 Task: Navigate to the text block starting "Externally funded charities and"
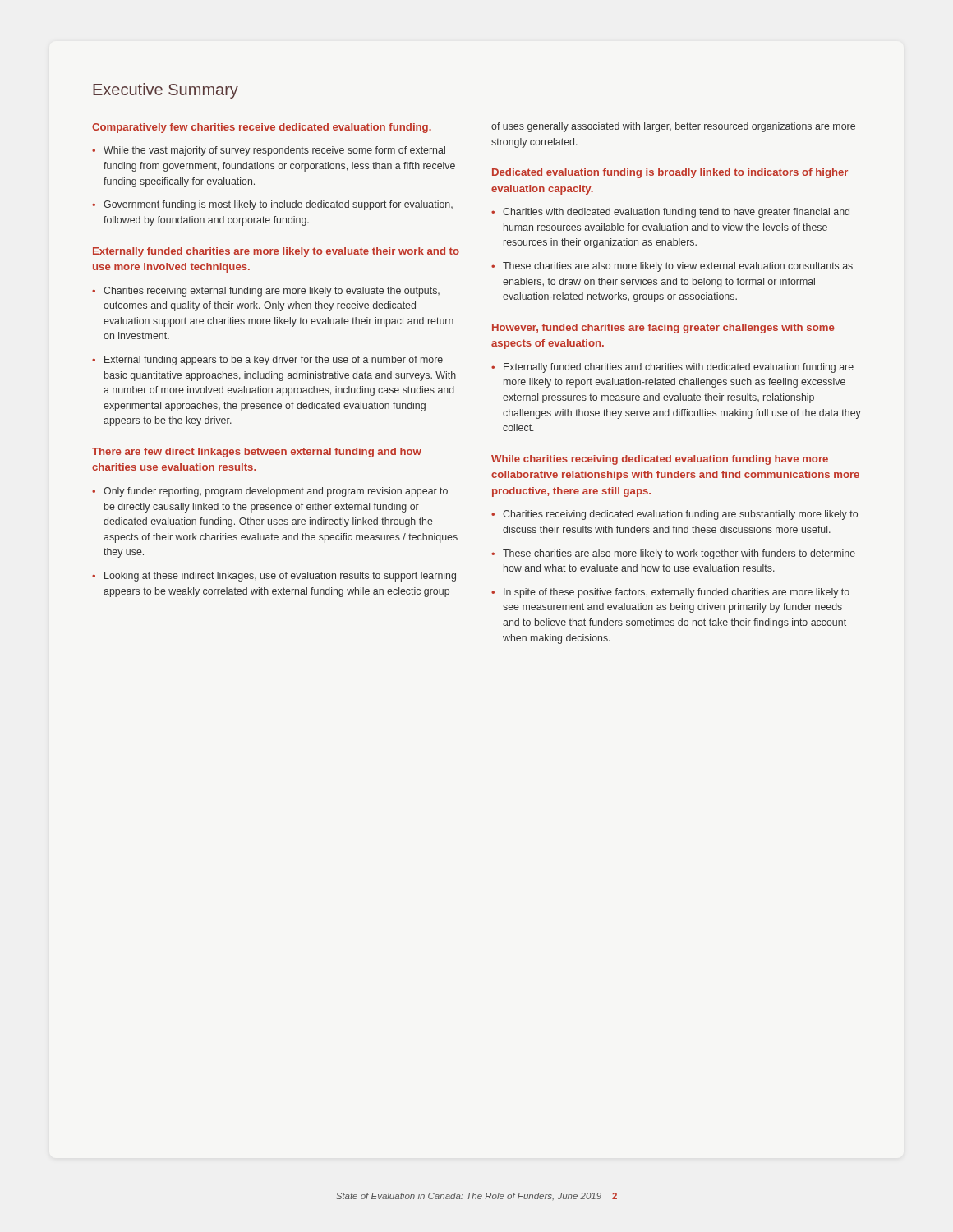[682, 398]
